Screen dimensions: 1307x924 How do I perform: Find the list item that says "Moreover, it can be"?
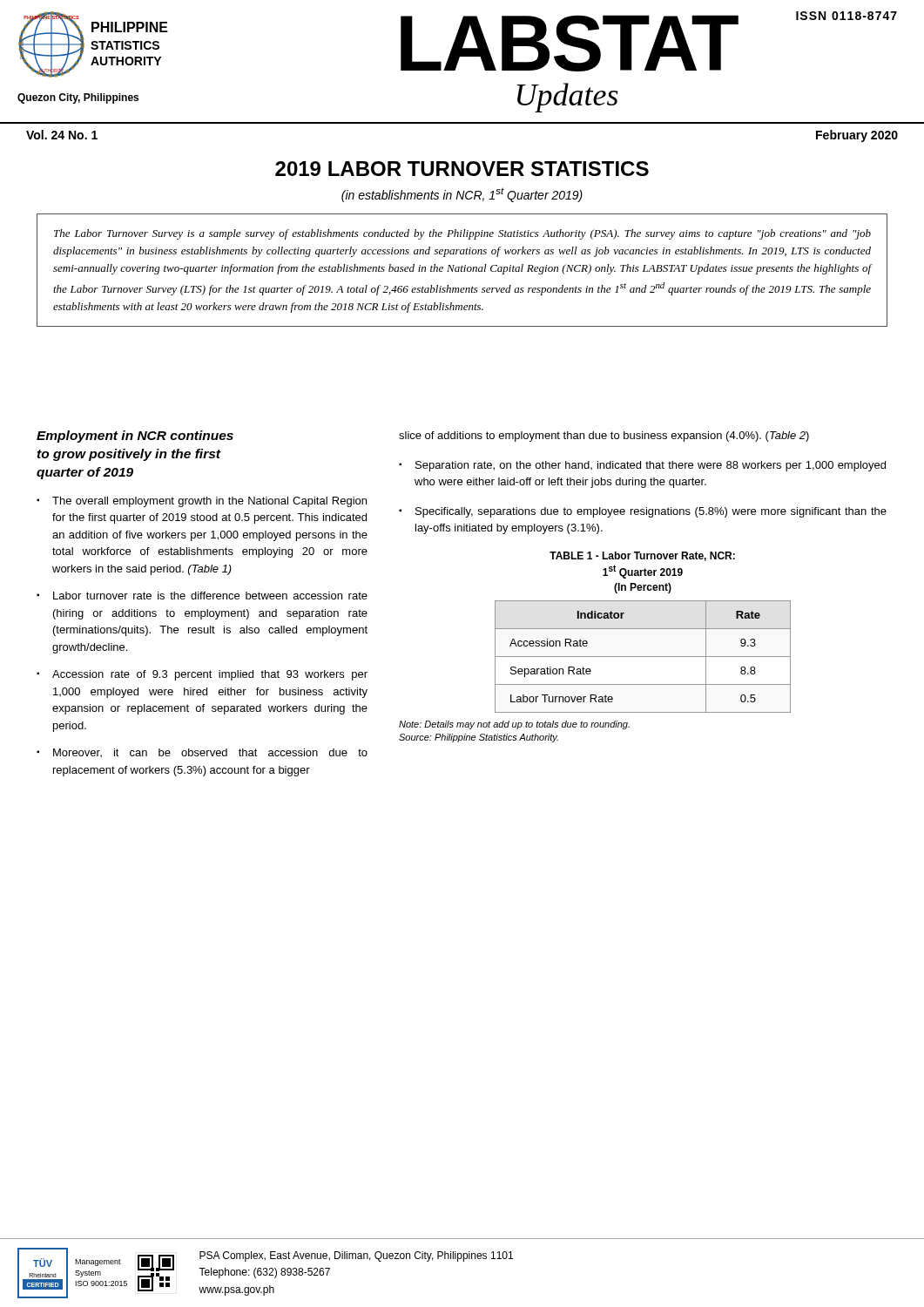click(210, 761)
